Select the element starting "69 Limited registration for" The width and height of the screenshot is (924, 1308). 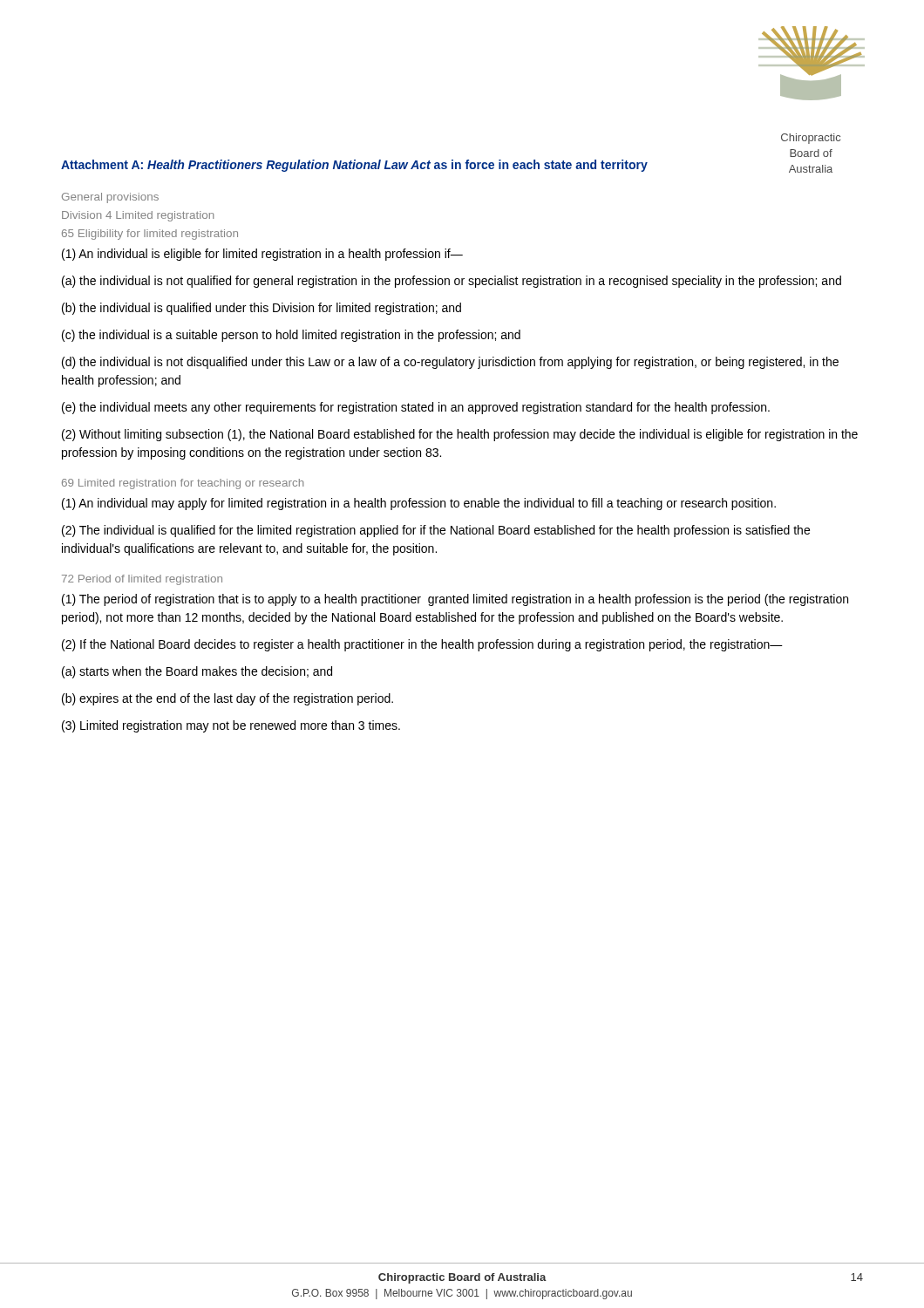(183, 482)
